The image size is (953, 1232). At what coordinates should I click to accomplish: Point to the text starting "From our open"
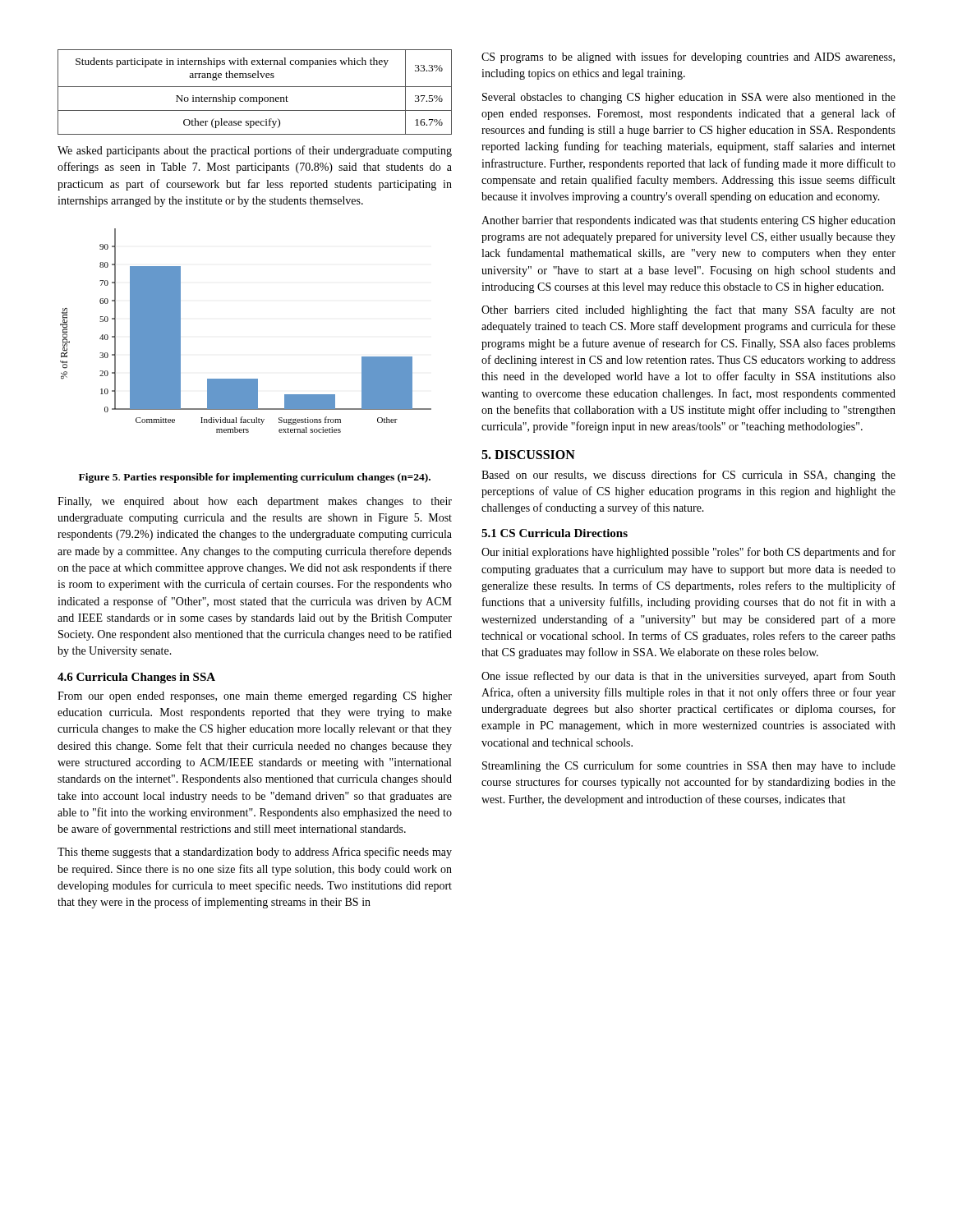click(x=255, y=800)
